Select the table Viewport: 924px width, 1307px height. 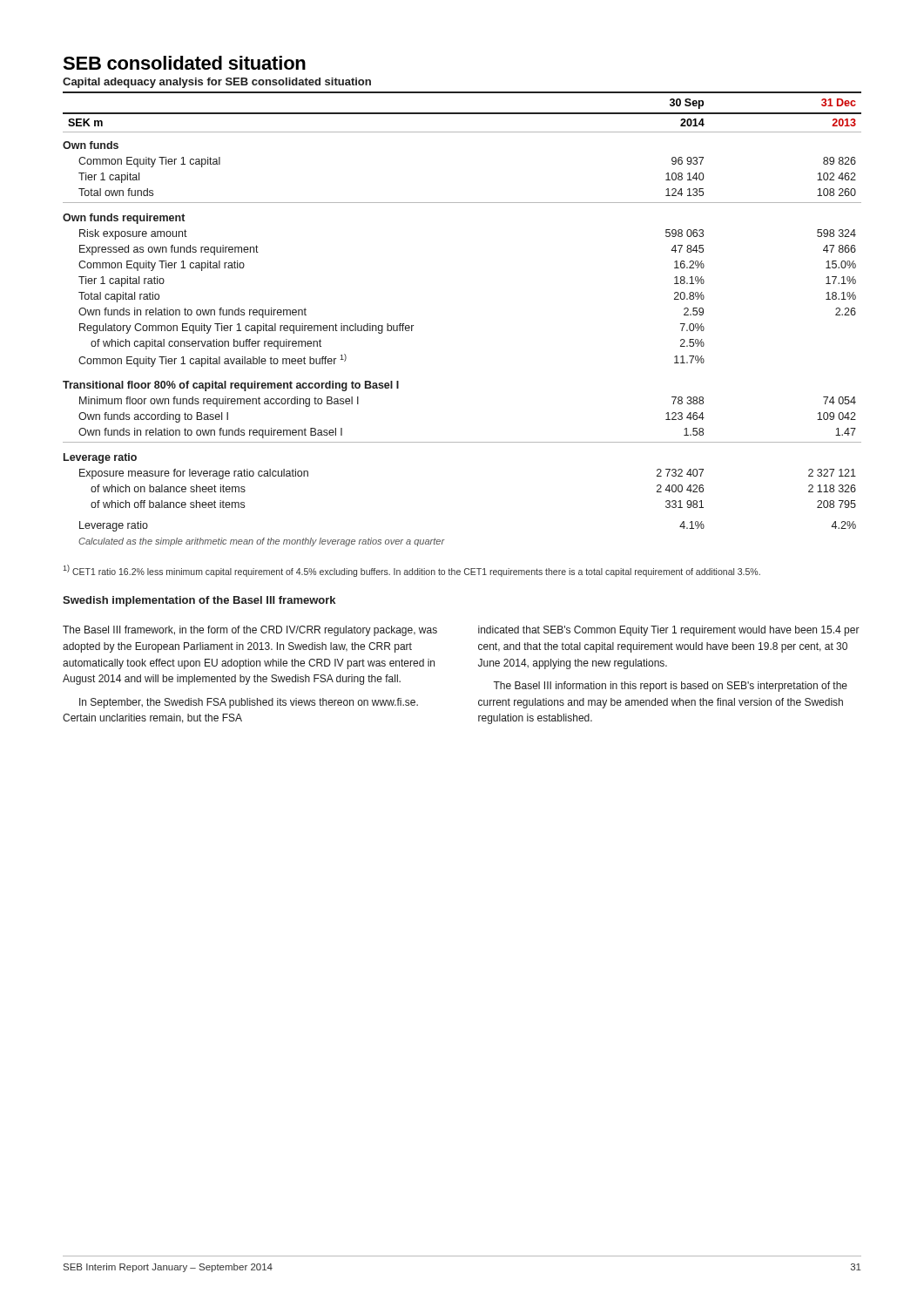(x=462, y=319)
